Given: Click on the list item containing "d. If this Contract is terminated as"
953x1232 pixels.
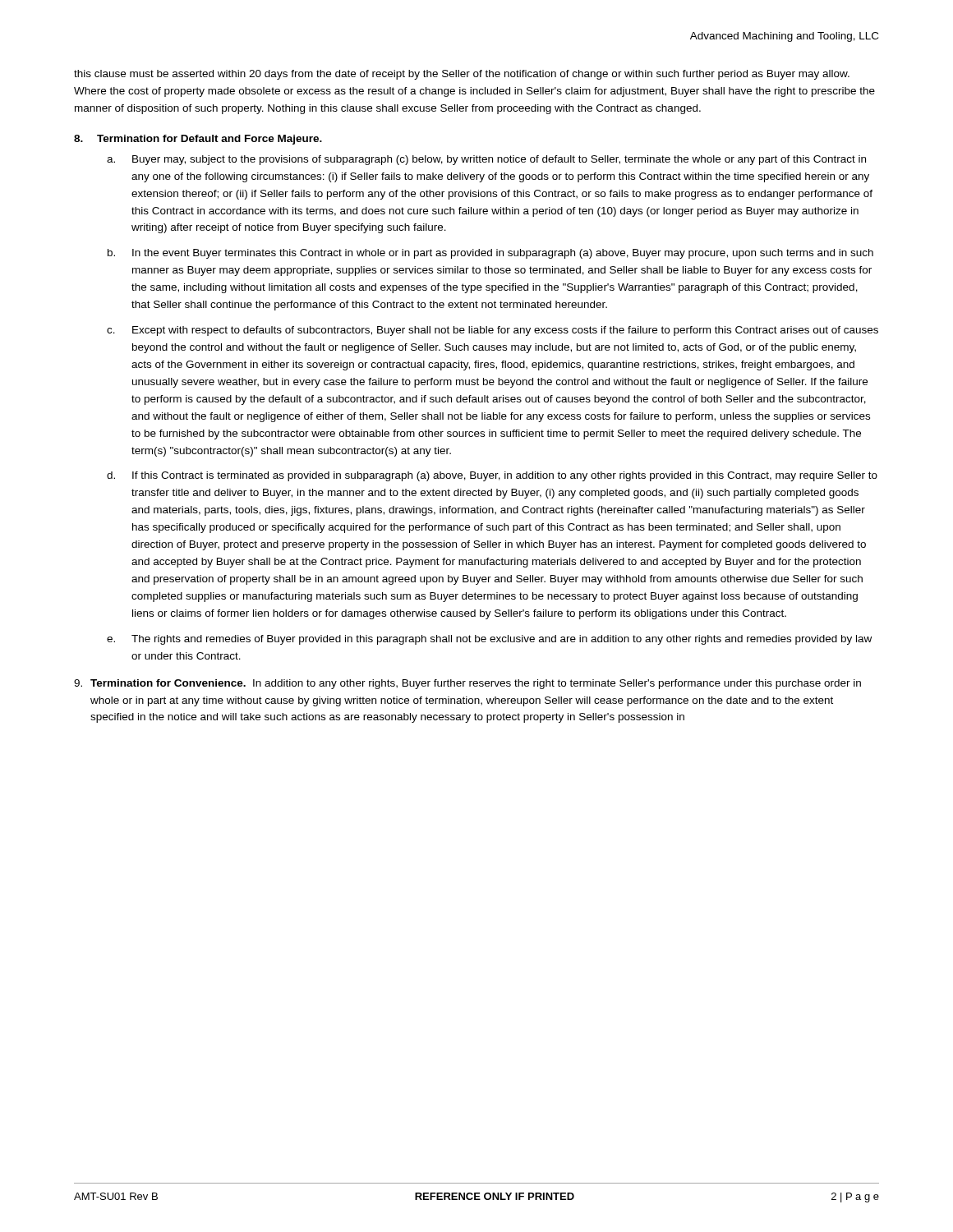Looking at the screenshot, I should point(493,545).
